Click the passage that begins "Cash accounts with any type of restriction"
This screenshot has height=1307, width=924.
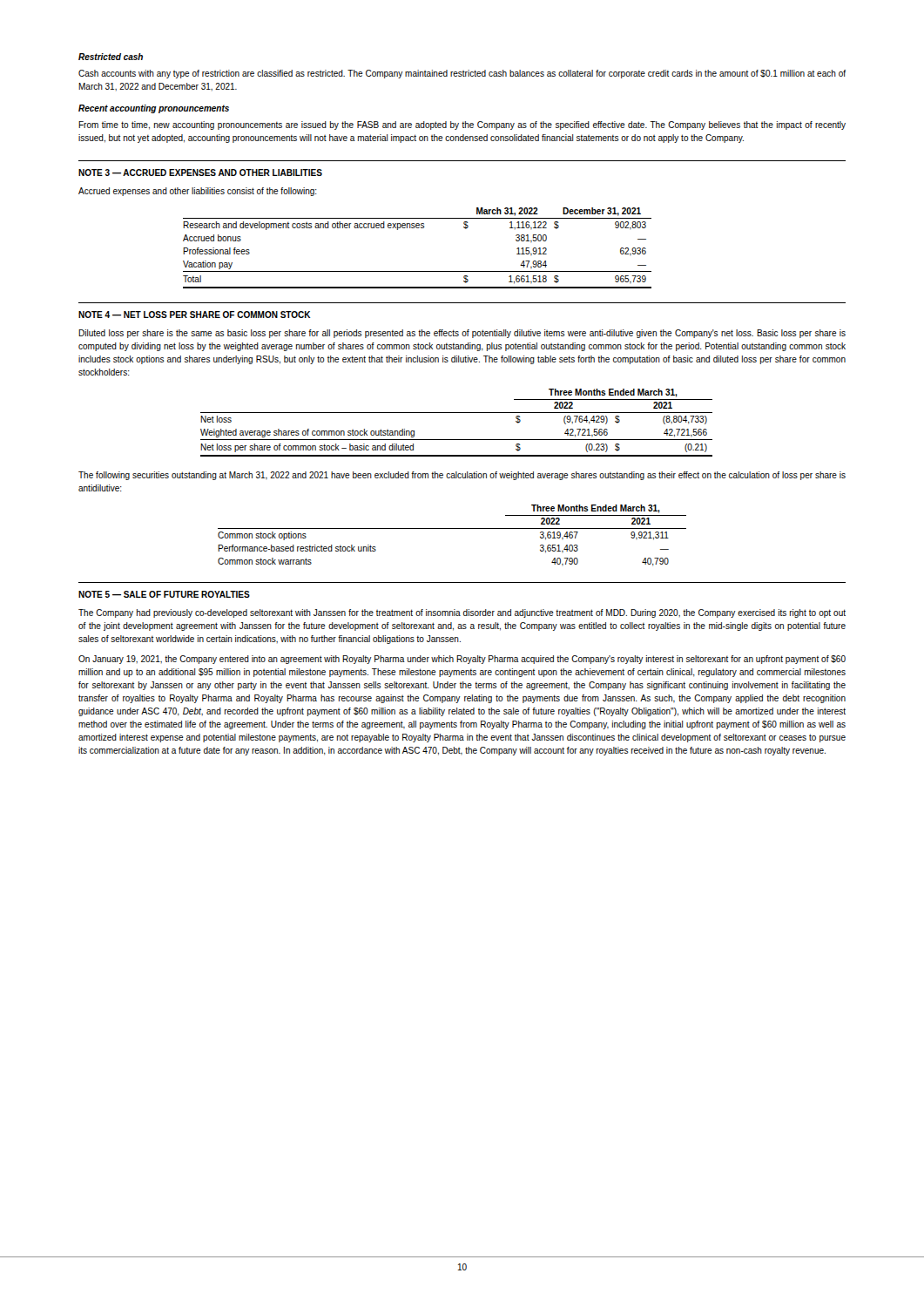[462, 80]
